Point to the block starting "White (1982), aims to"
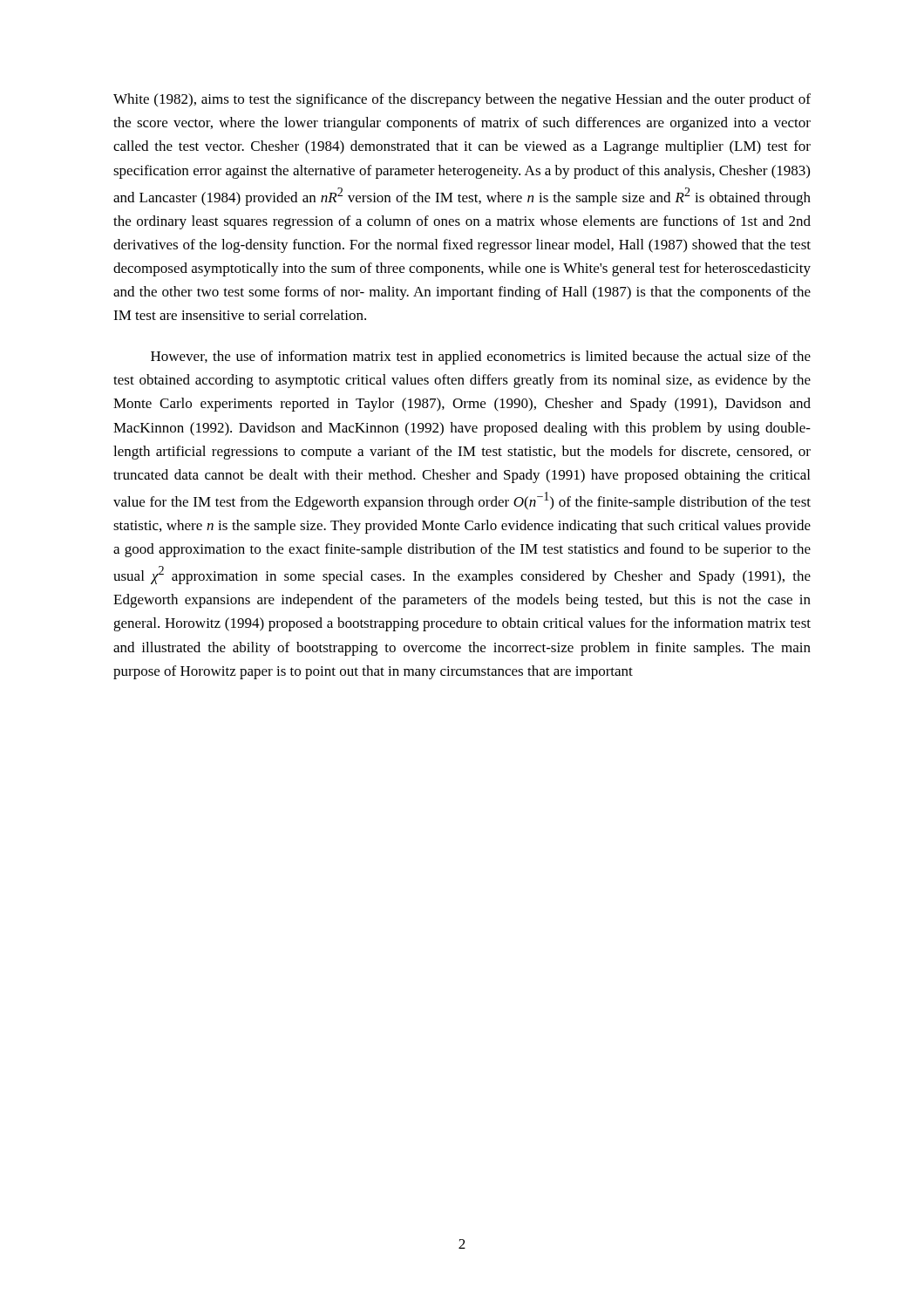Screen dimensions: 1308x924 click(x=462, y=207)
